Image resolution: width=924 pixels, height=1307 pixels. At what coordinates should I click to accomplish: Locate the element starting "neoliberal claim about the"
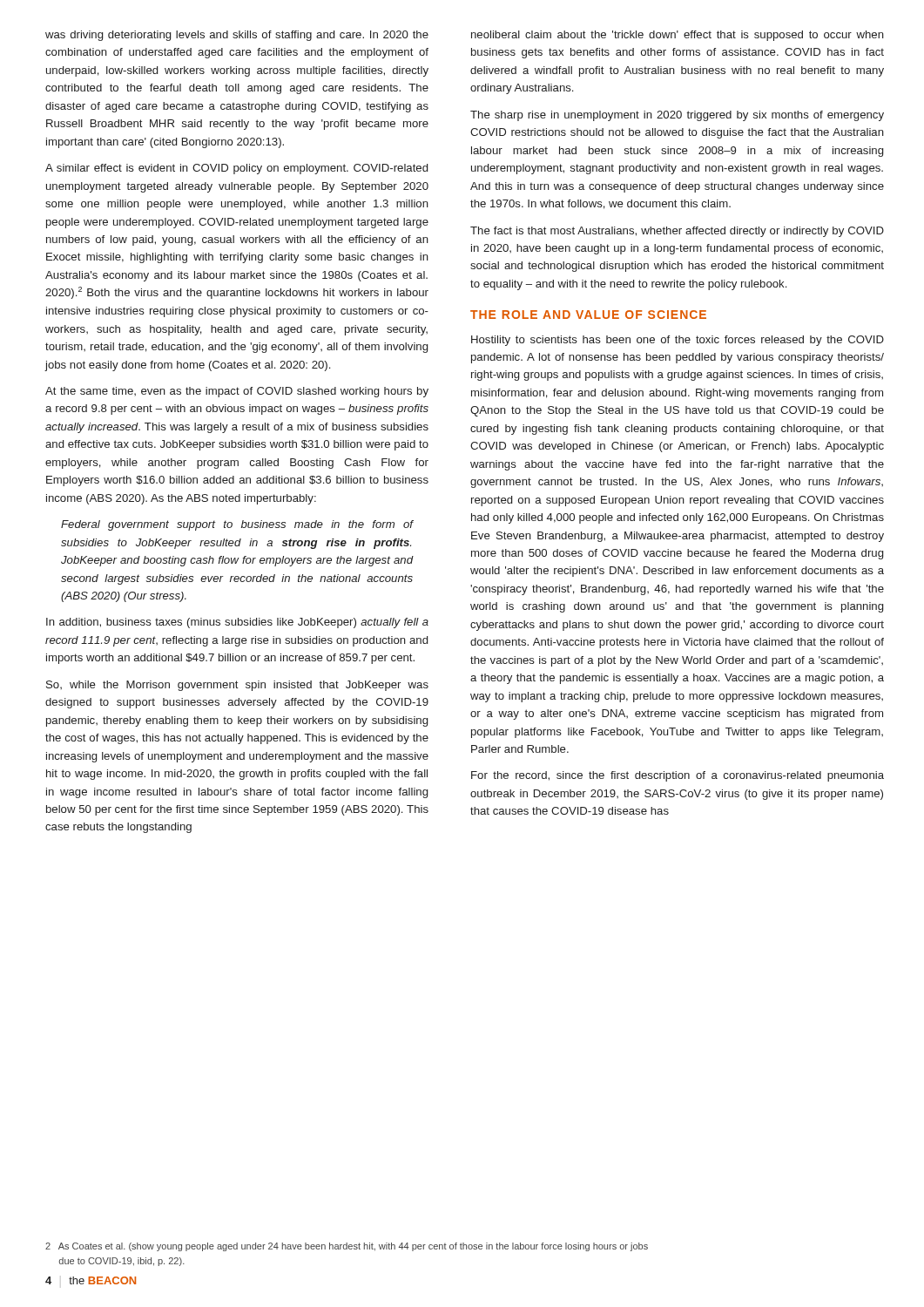click(677, 62)
